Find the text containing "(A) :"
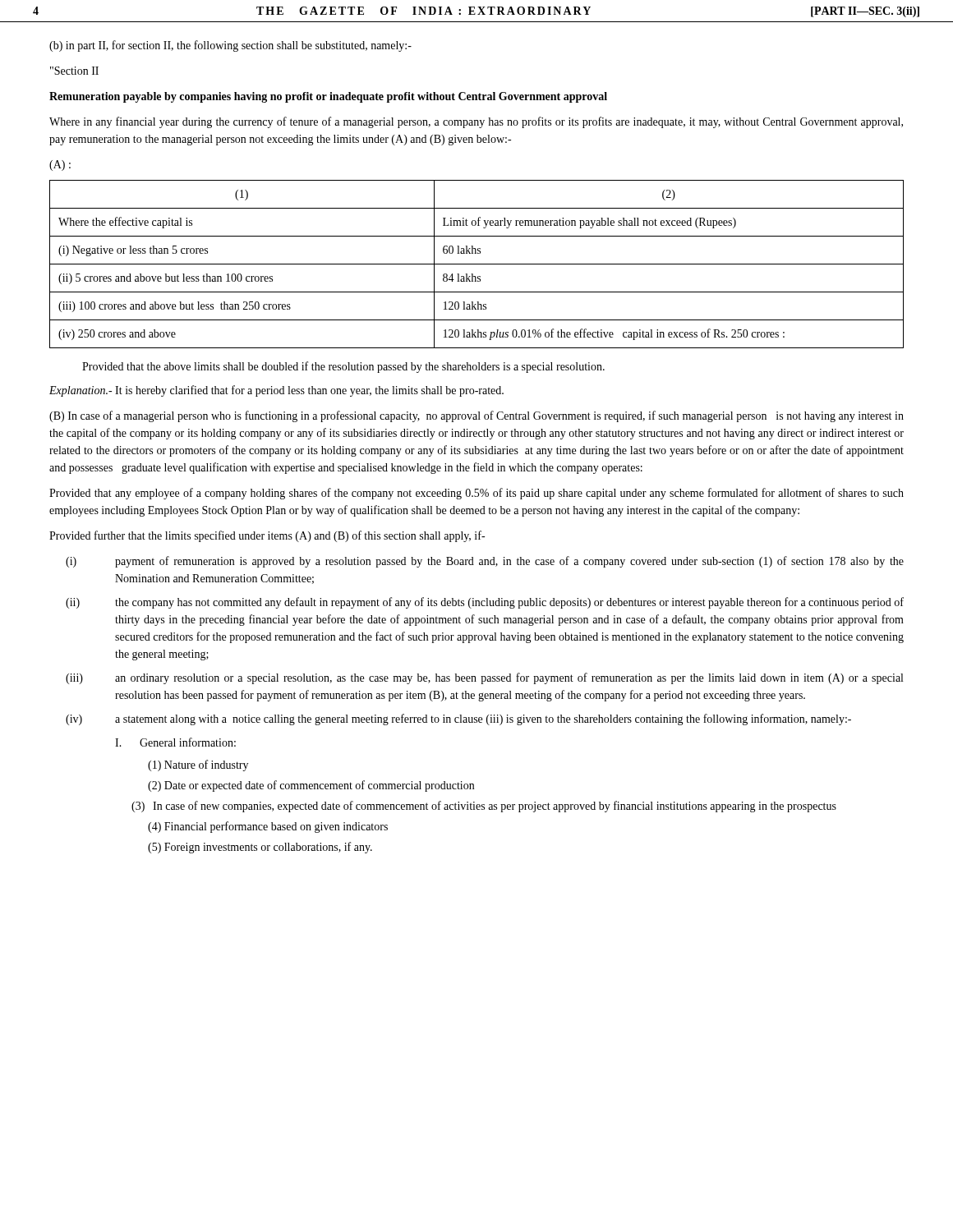Viewport: 953px width, 1232px height. coord(60,165)
